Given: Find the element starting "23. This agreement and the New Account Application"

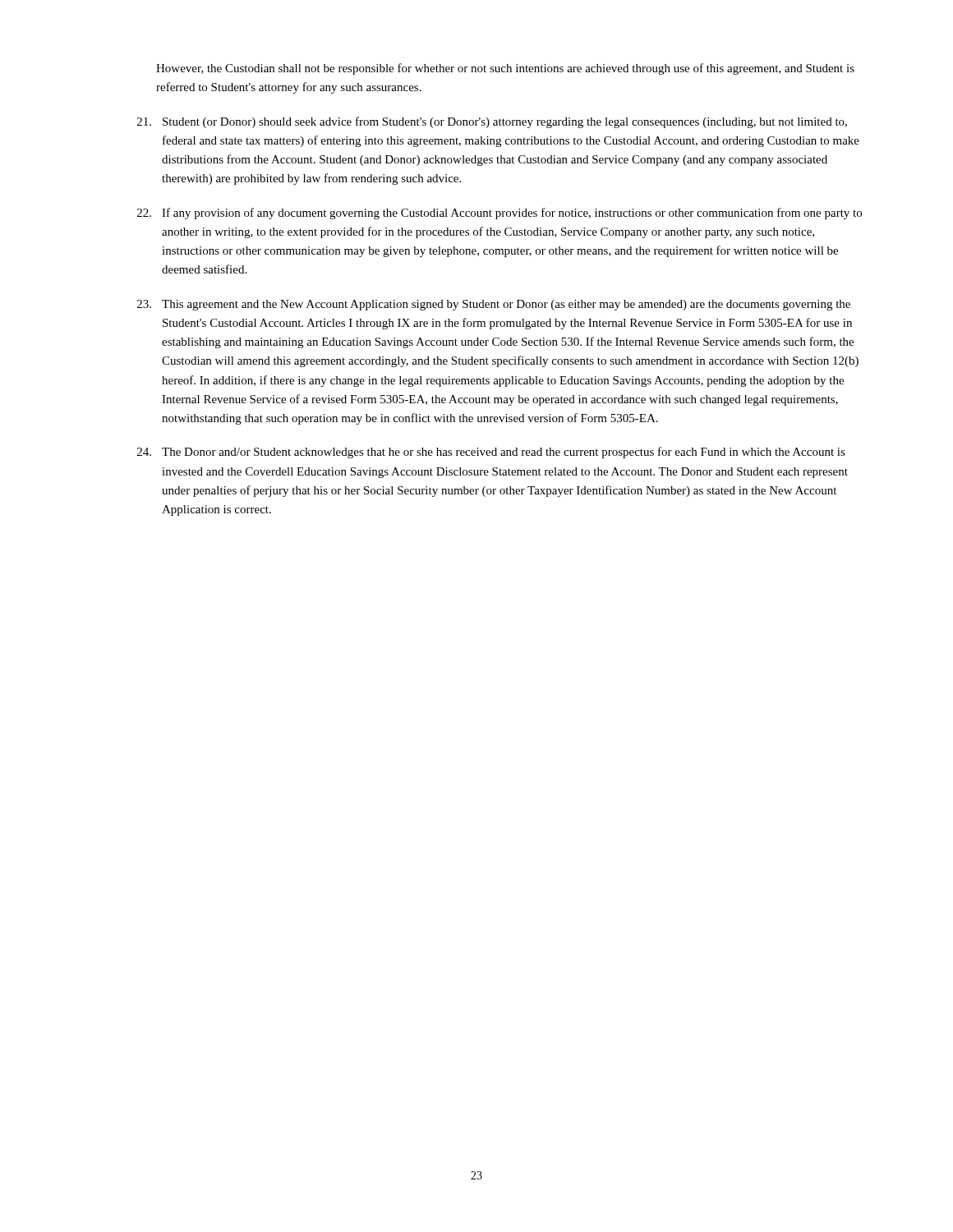Looking at the screenshot, I should coord(489,361).
